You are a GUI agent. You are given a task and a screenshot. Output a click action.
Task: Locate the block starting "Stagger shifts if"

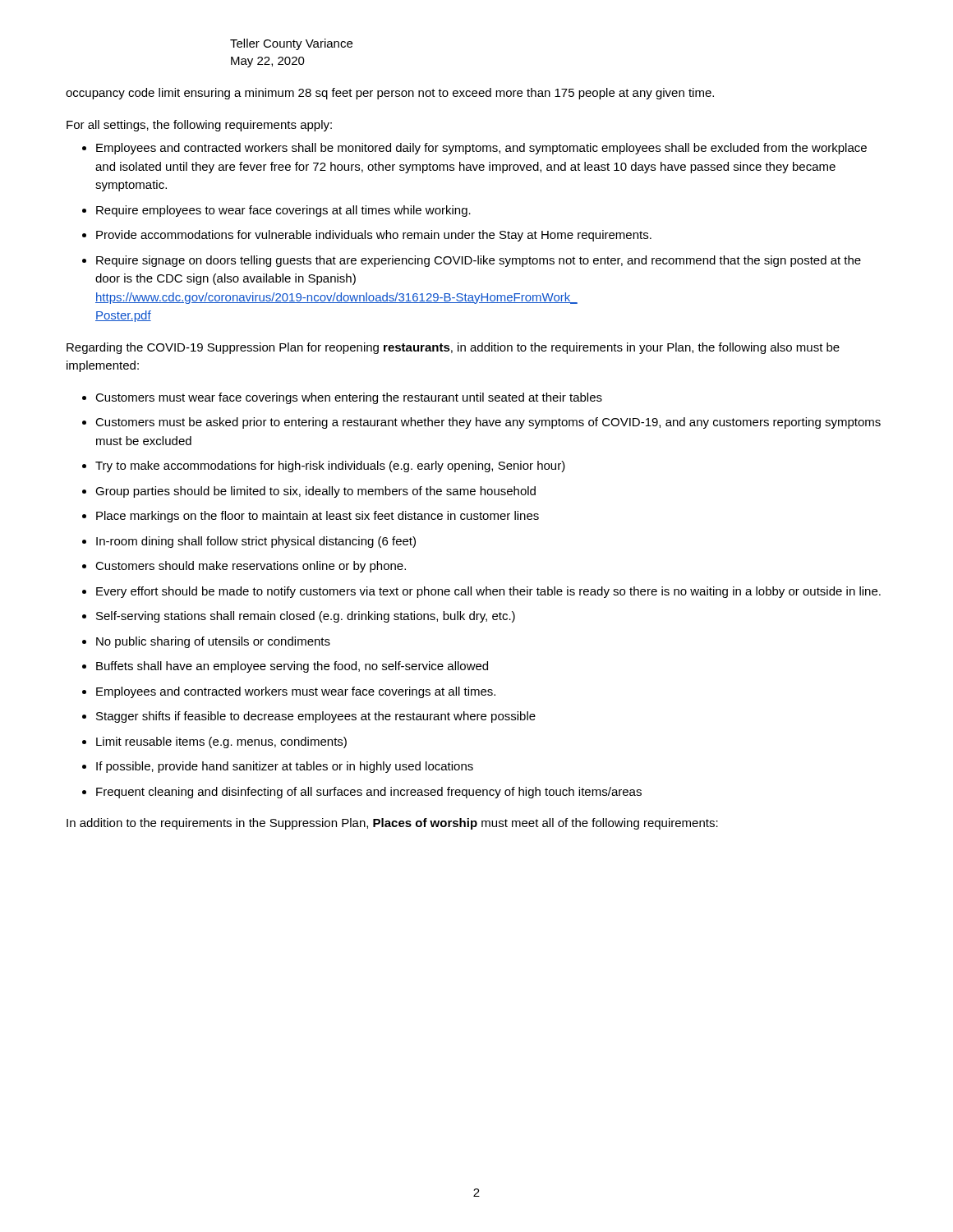(316, 716)
